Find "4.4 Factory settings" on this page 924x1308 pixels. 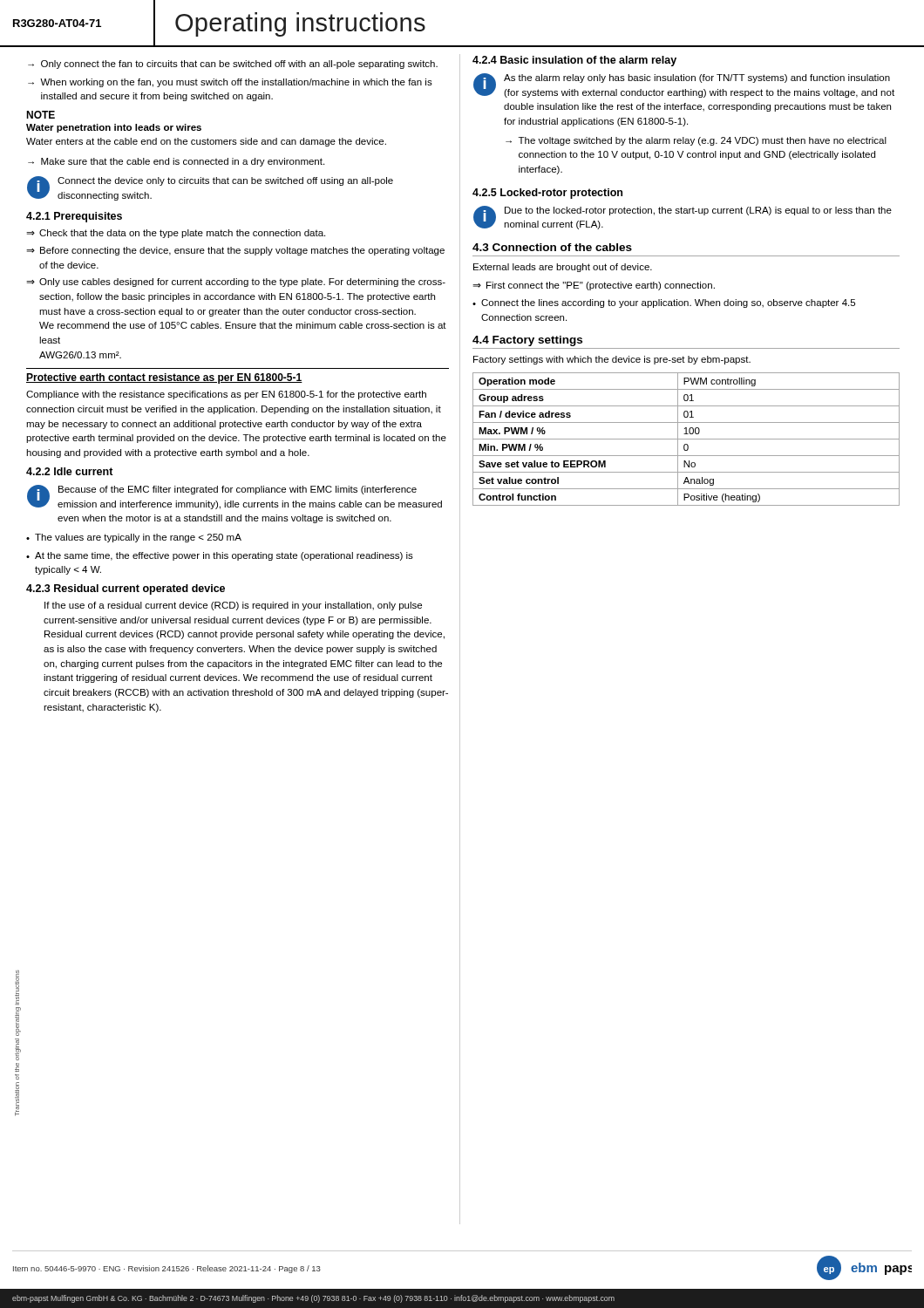[x=528, y=340]
